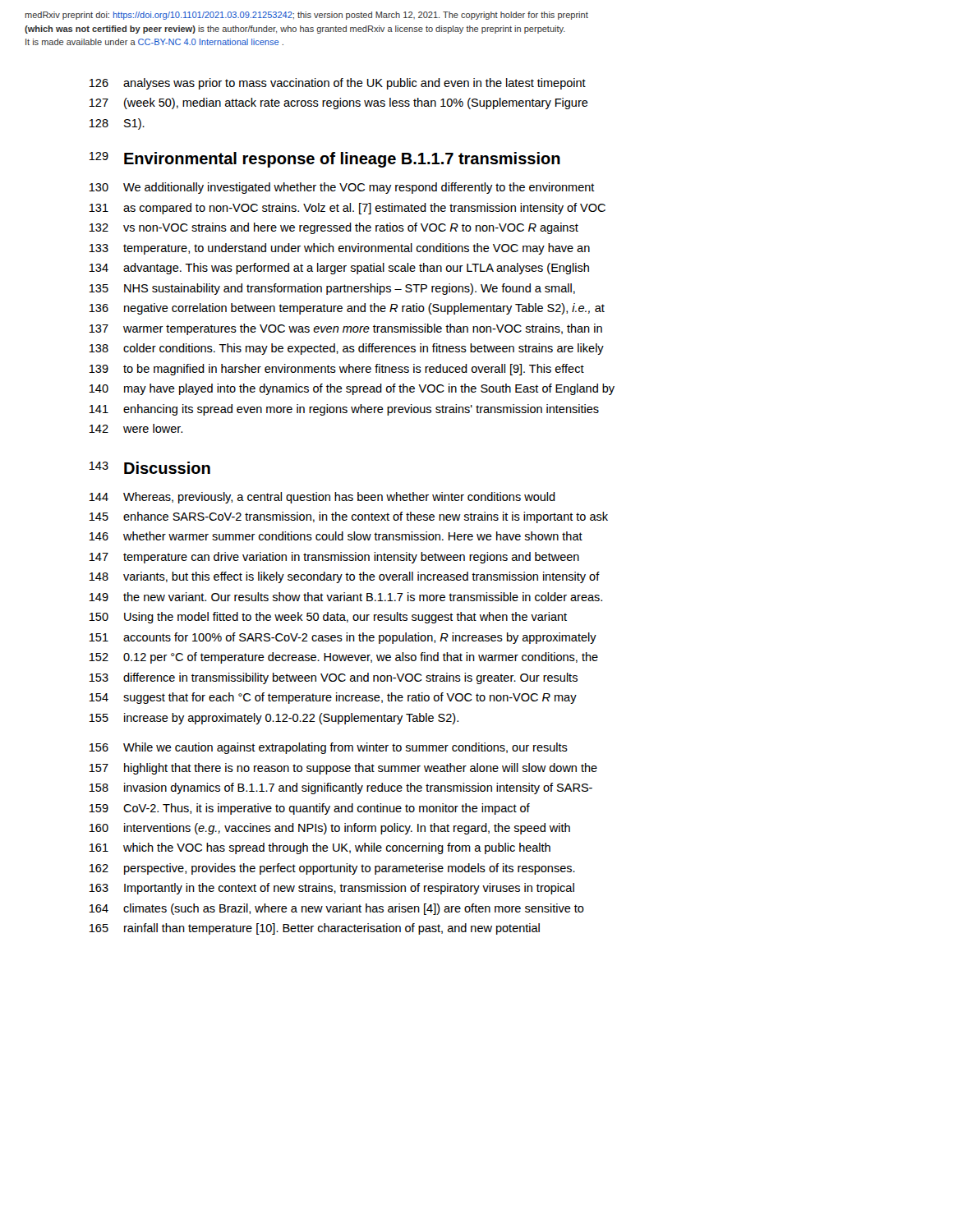
Task: Find the text block that reads "144 Whereas, previously, a central question"
Action: click(476, 607)
